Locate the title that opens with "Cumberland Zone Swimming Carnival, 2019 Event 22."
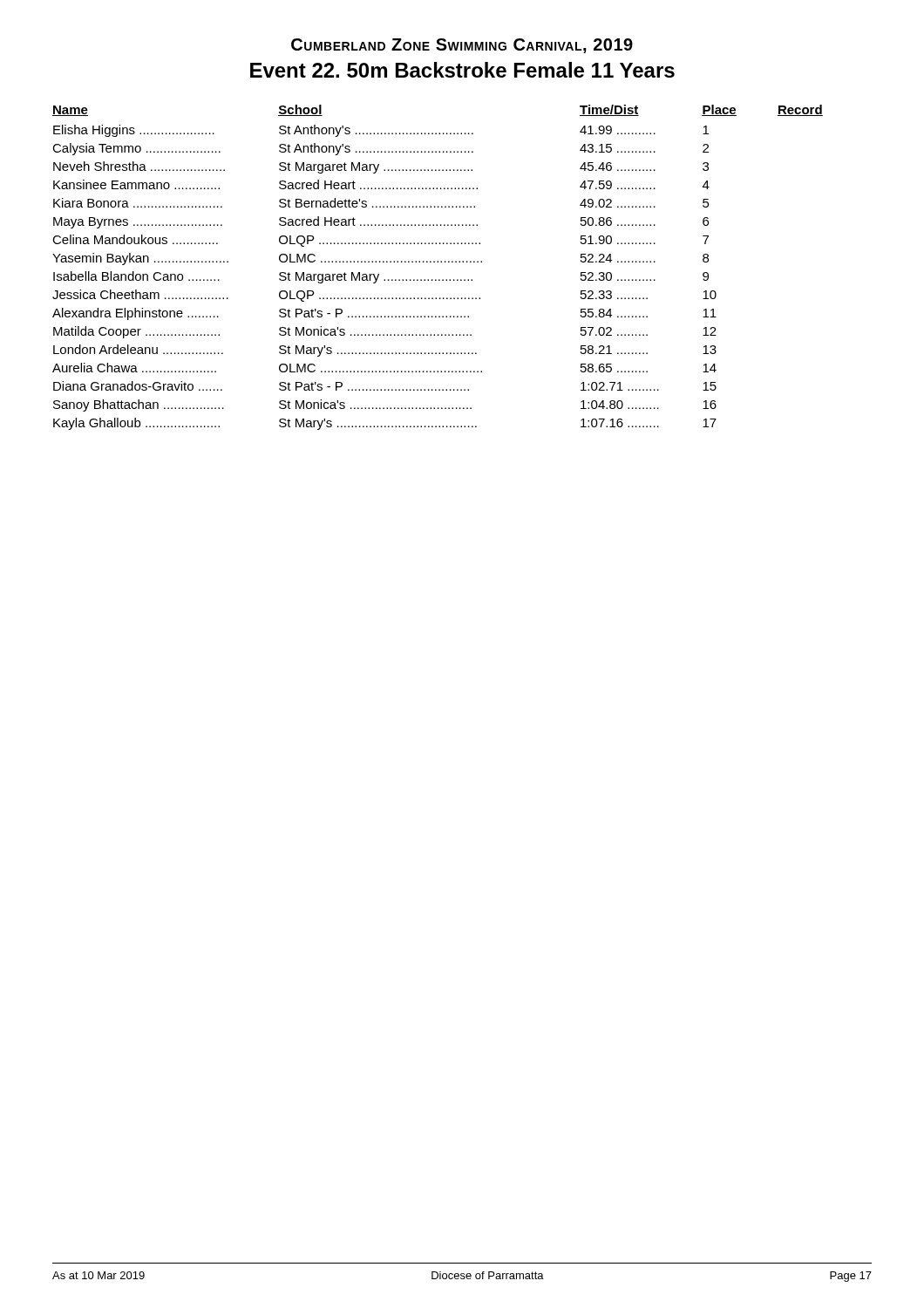The width and height of the screenshot is (924, 1308). pos(462,59)
